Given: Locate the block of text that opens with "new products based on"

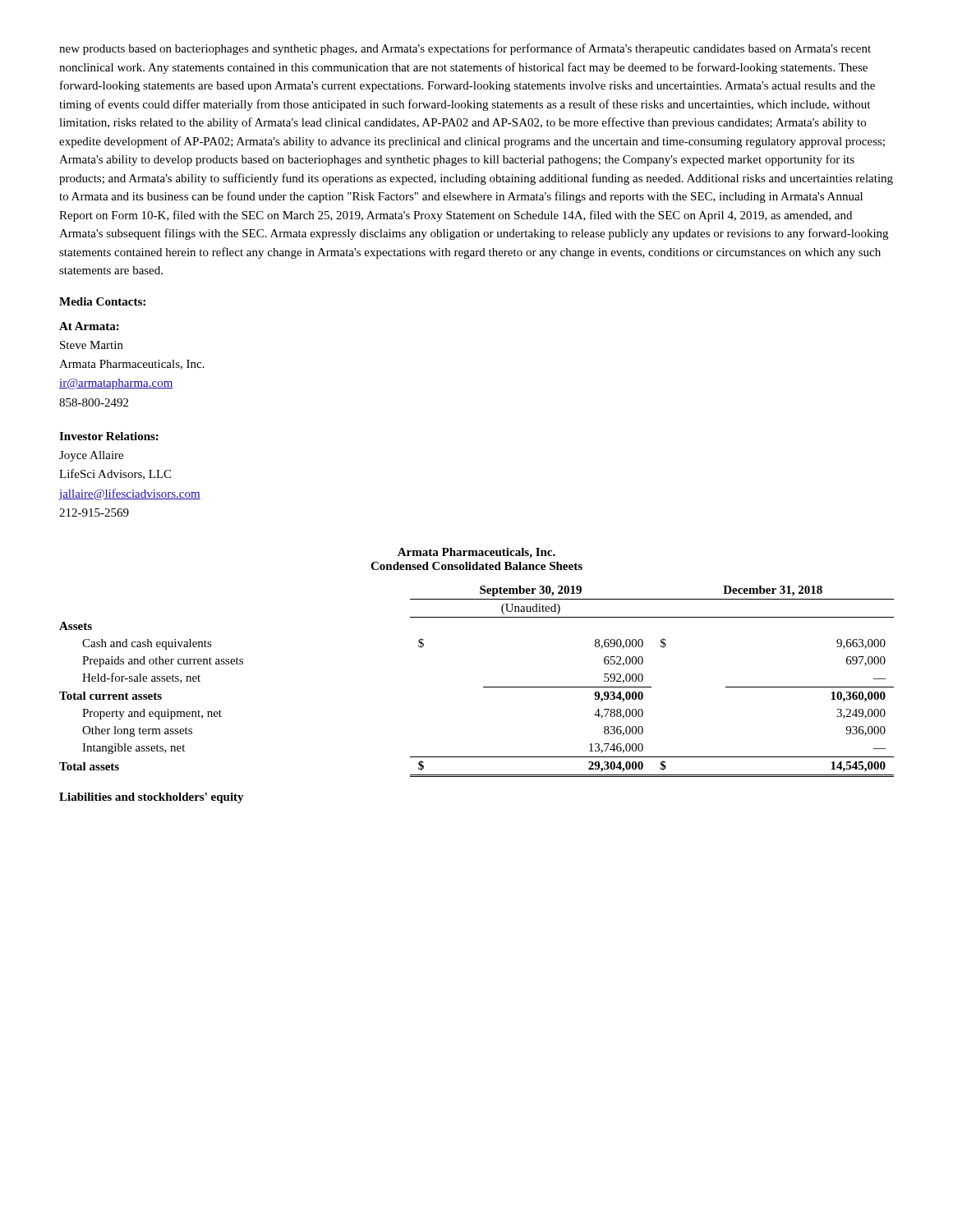Looking at the screenshot, I should coord(476,159).
